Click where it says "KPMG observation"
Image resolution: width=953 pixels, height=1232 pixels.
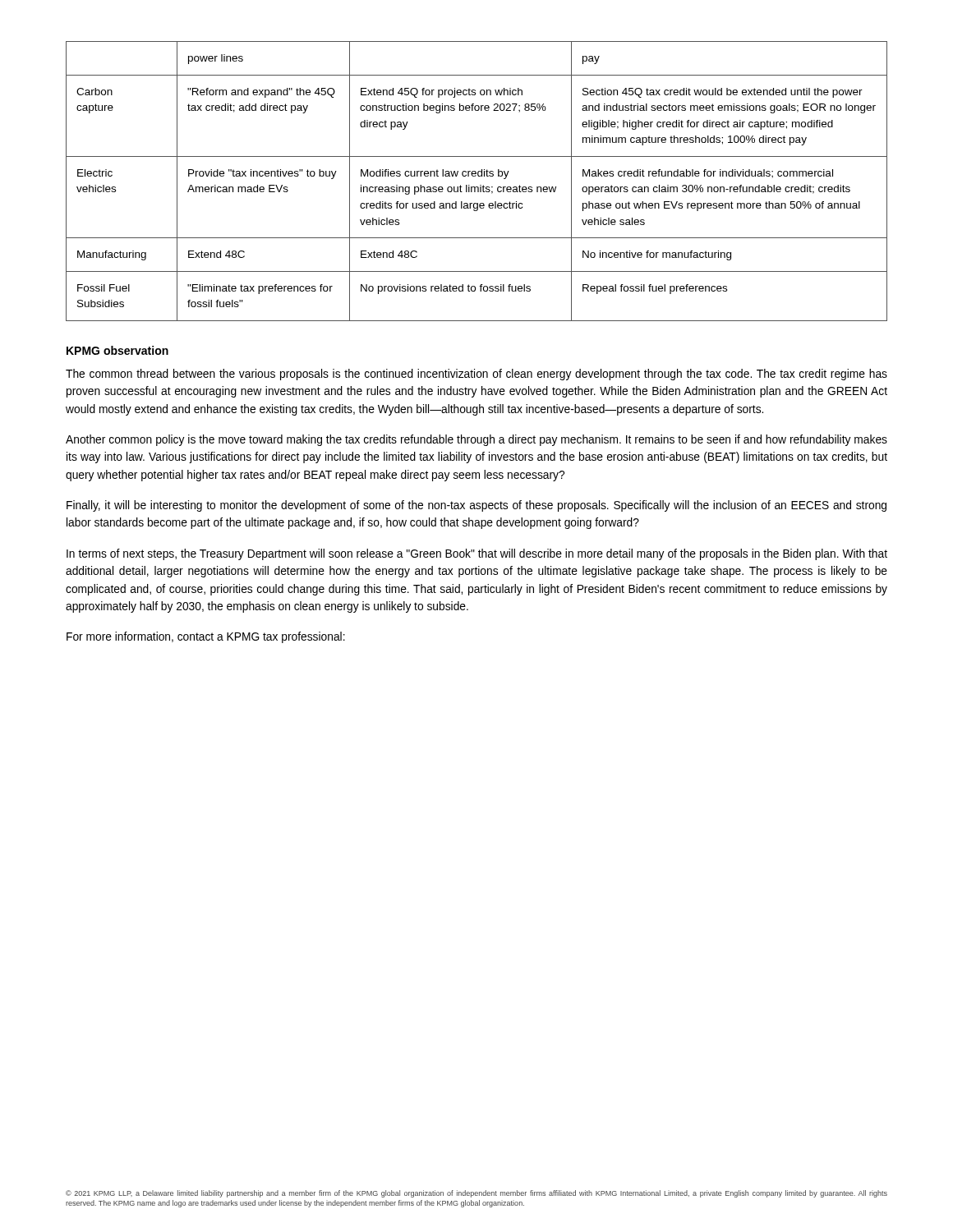(117, 351)
